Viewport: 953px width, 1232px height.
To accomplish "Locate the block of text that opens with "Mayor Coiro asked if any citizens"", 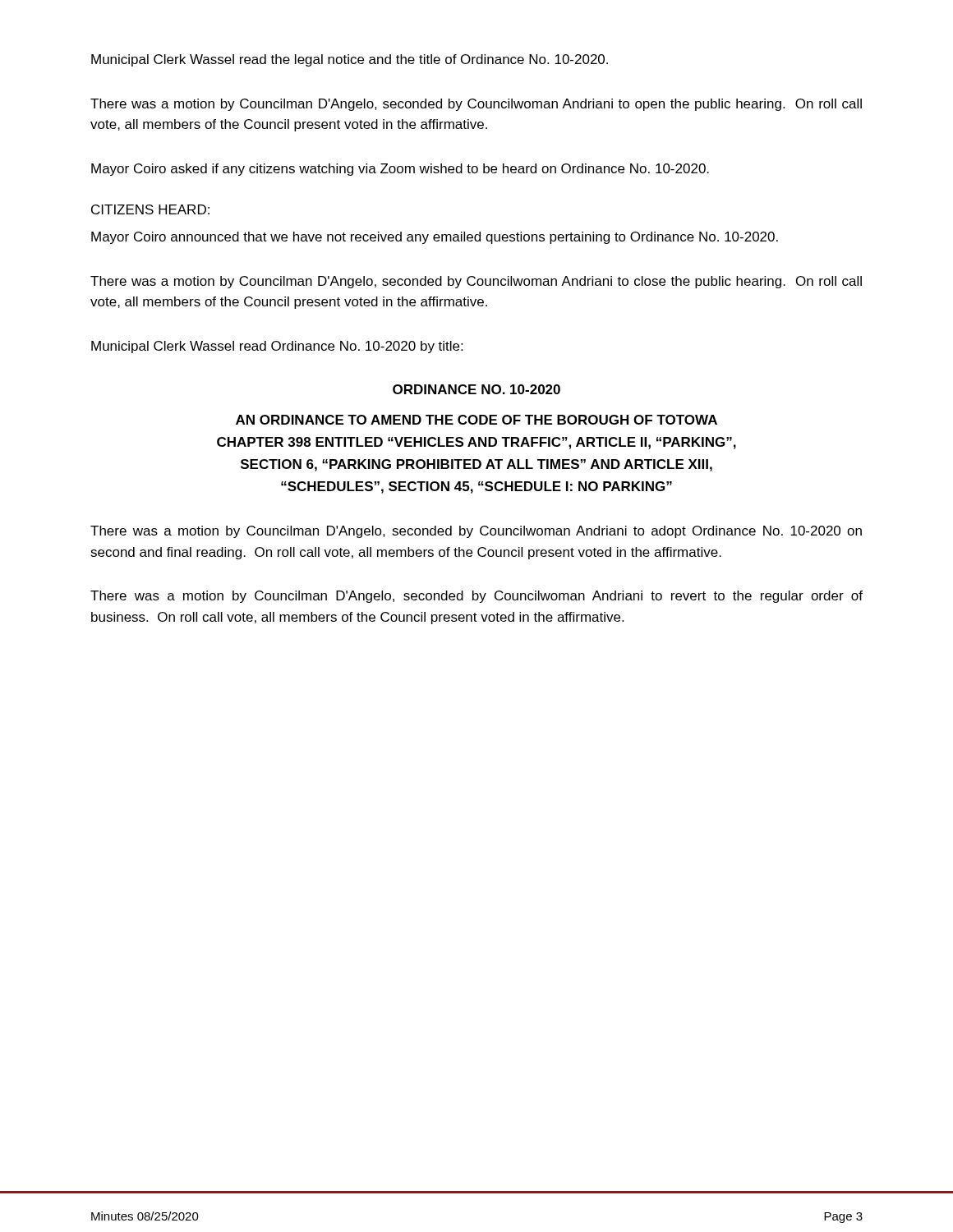I will pos(400,168).
